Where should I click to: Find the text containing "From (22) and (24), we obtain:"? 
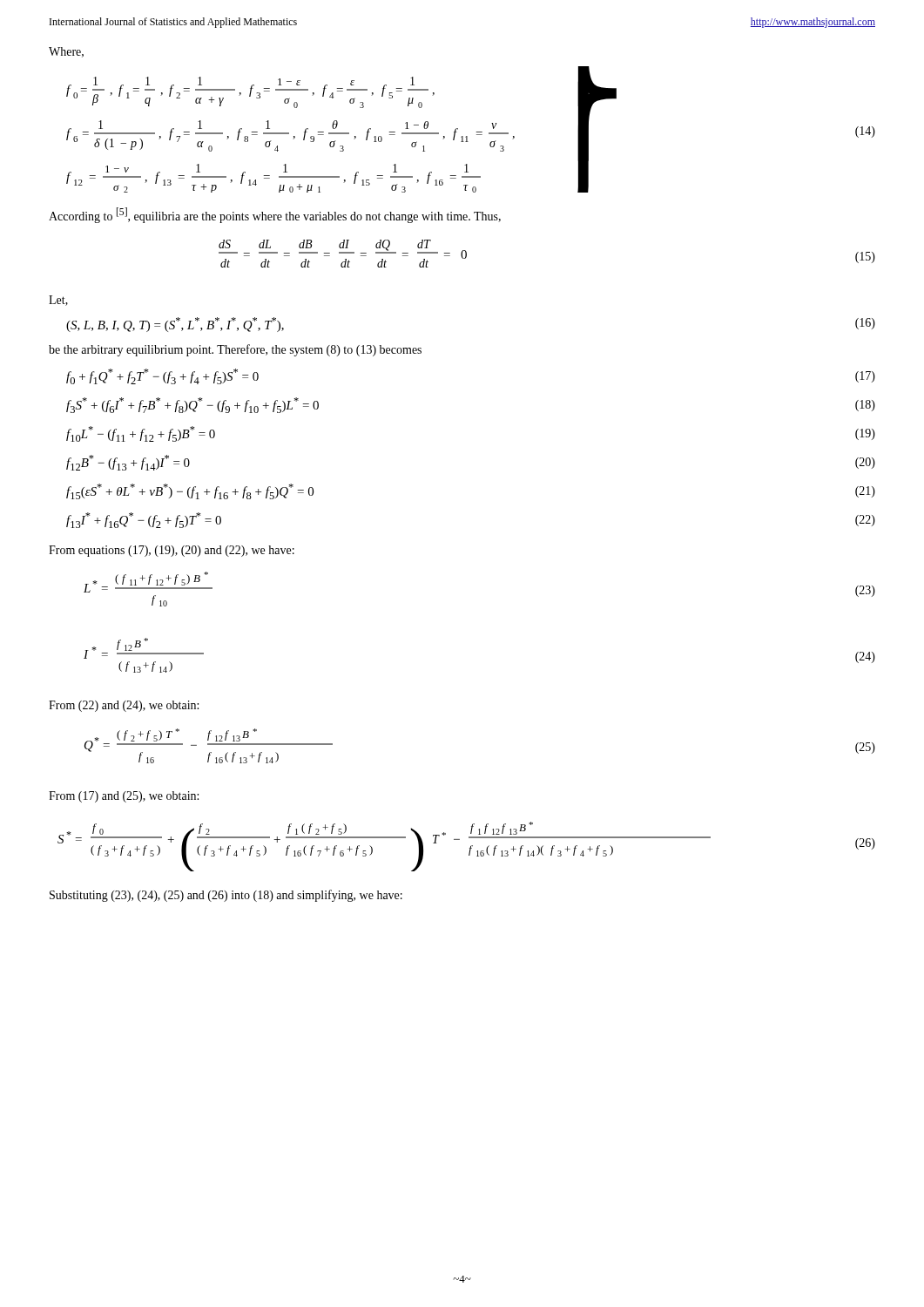click(x=124, y=705)
